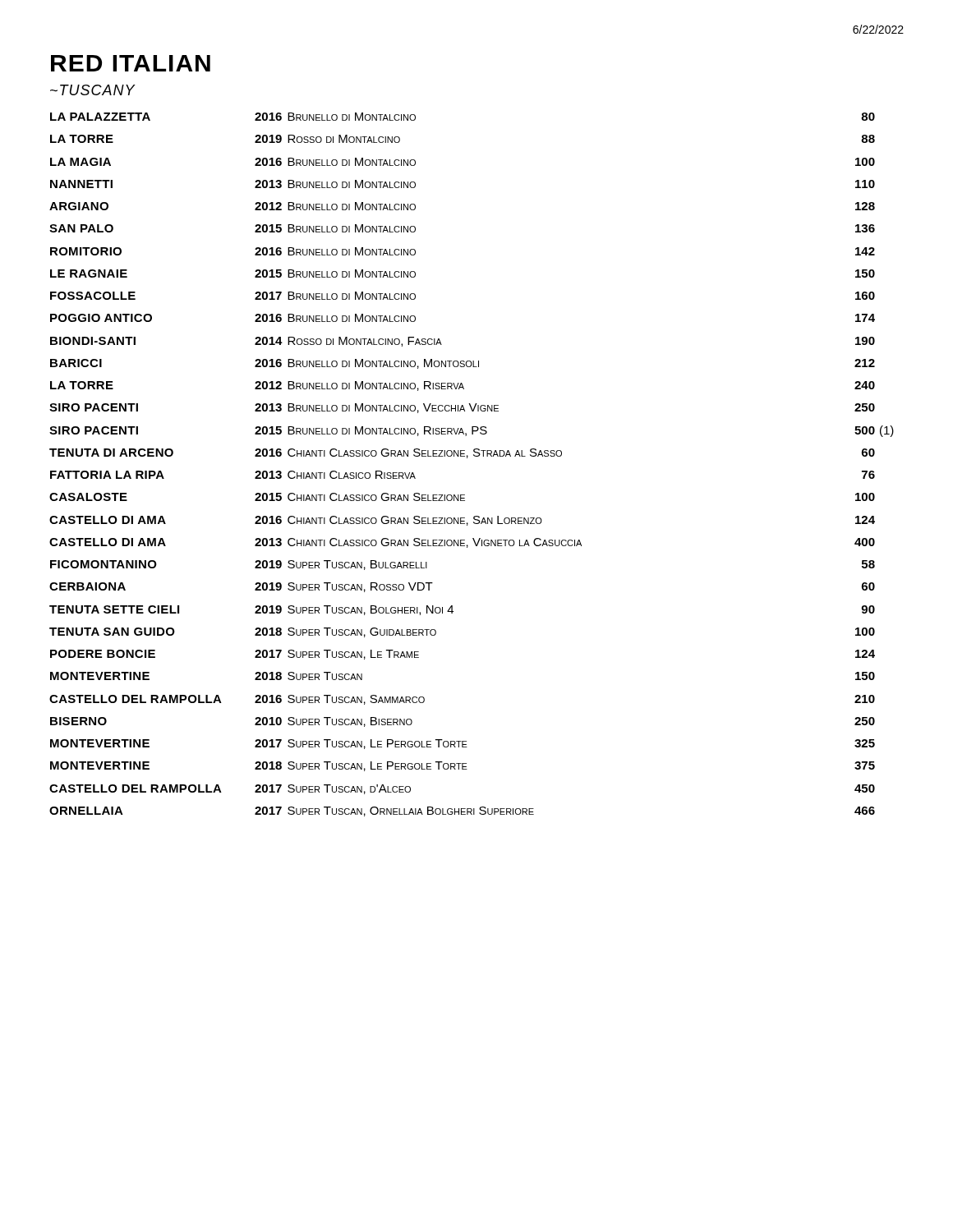953x1232 pixels.
Task: Find "FOSSACOLLE 2017Brunello di Montalcino 160" on this page
Action: (87, 295)
